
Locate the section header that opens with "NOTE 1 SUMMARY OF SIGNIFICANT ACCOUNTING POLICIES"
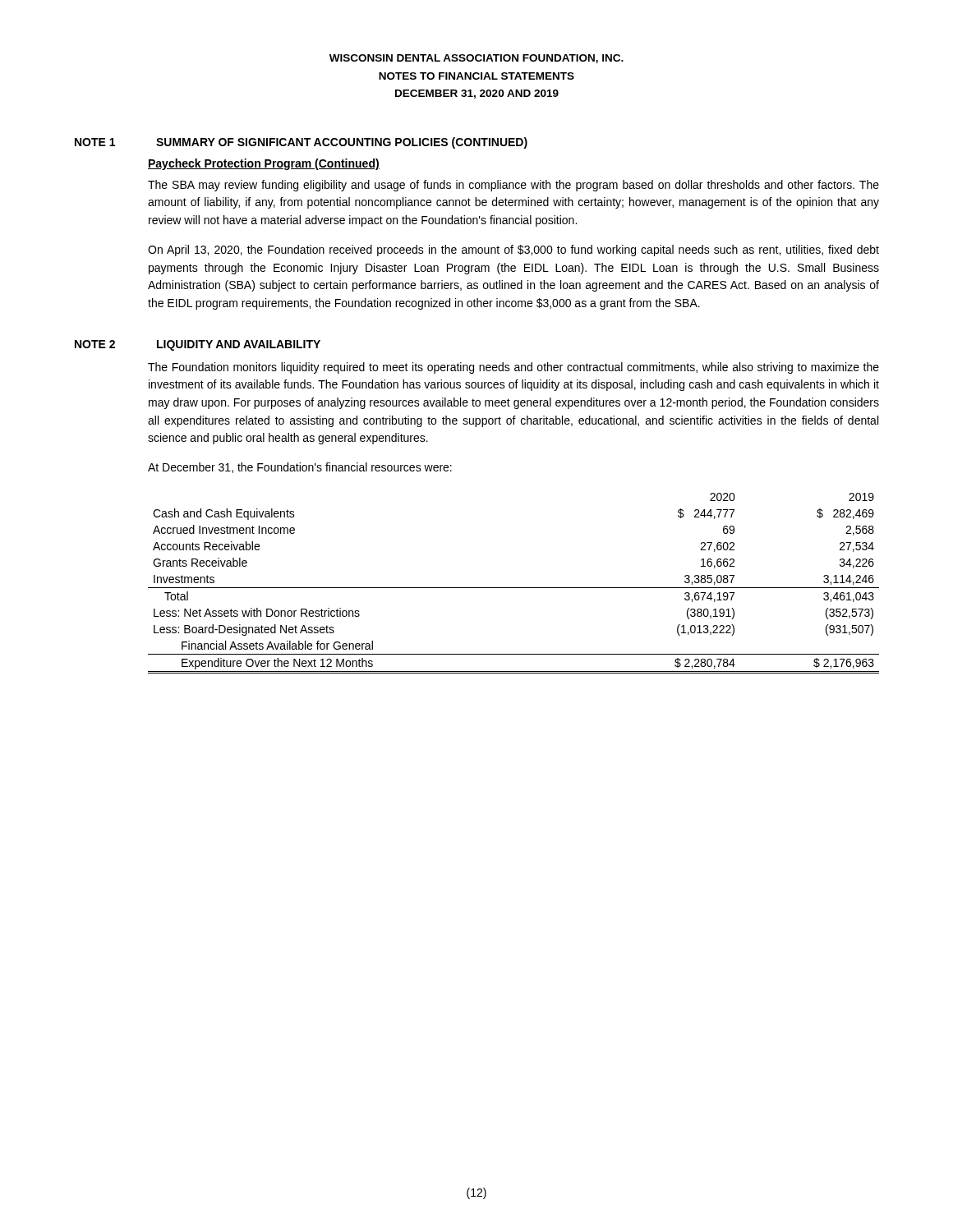(301, 142)
